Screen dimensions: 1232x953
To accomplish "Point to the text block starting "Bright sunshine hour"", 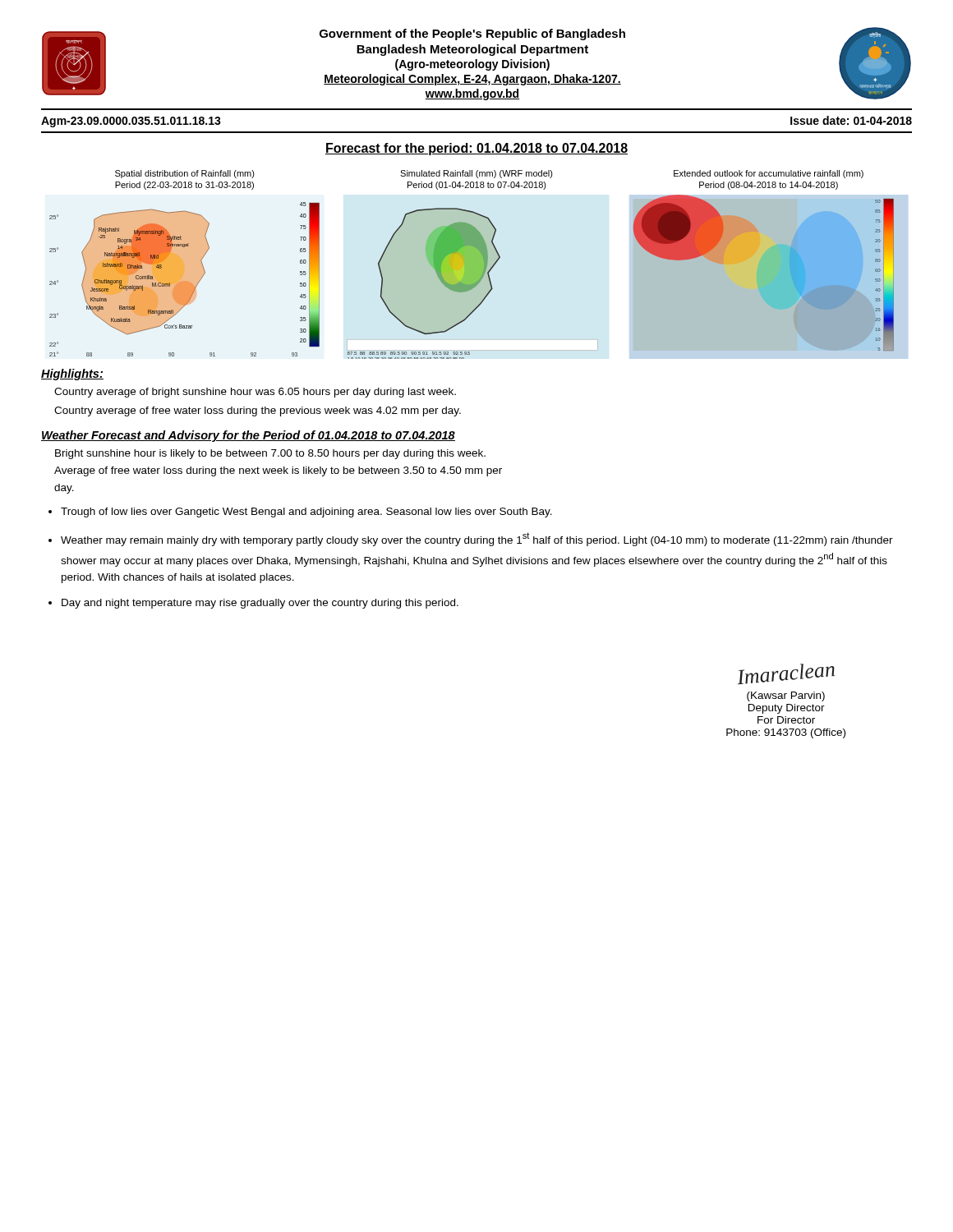I will (x=278, y=471).
